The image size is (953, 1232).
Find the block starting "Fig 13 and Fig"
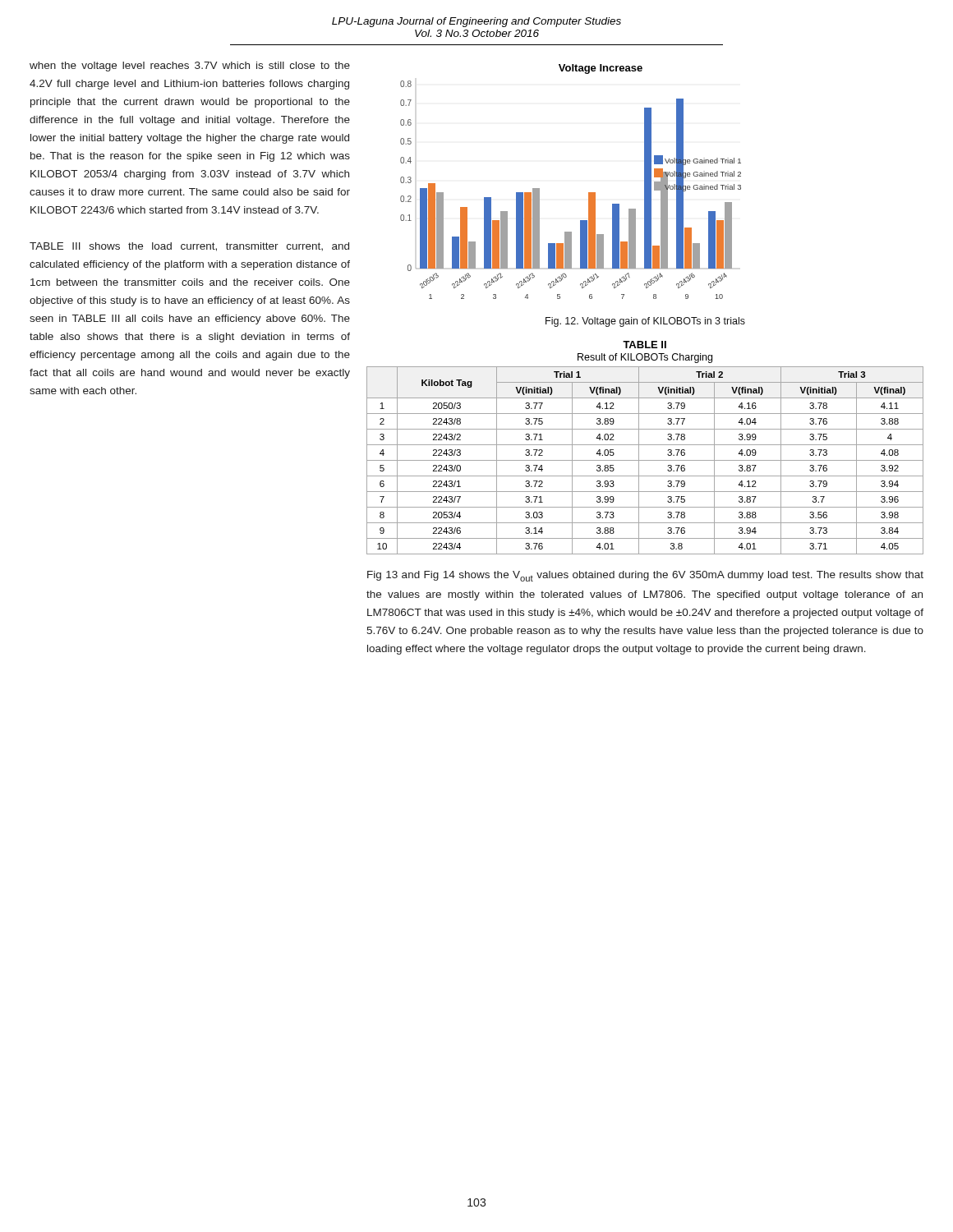[645, 611]
